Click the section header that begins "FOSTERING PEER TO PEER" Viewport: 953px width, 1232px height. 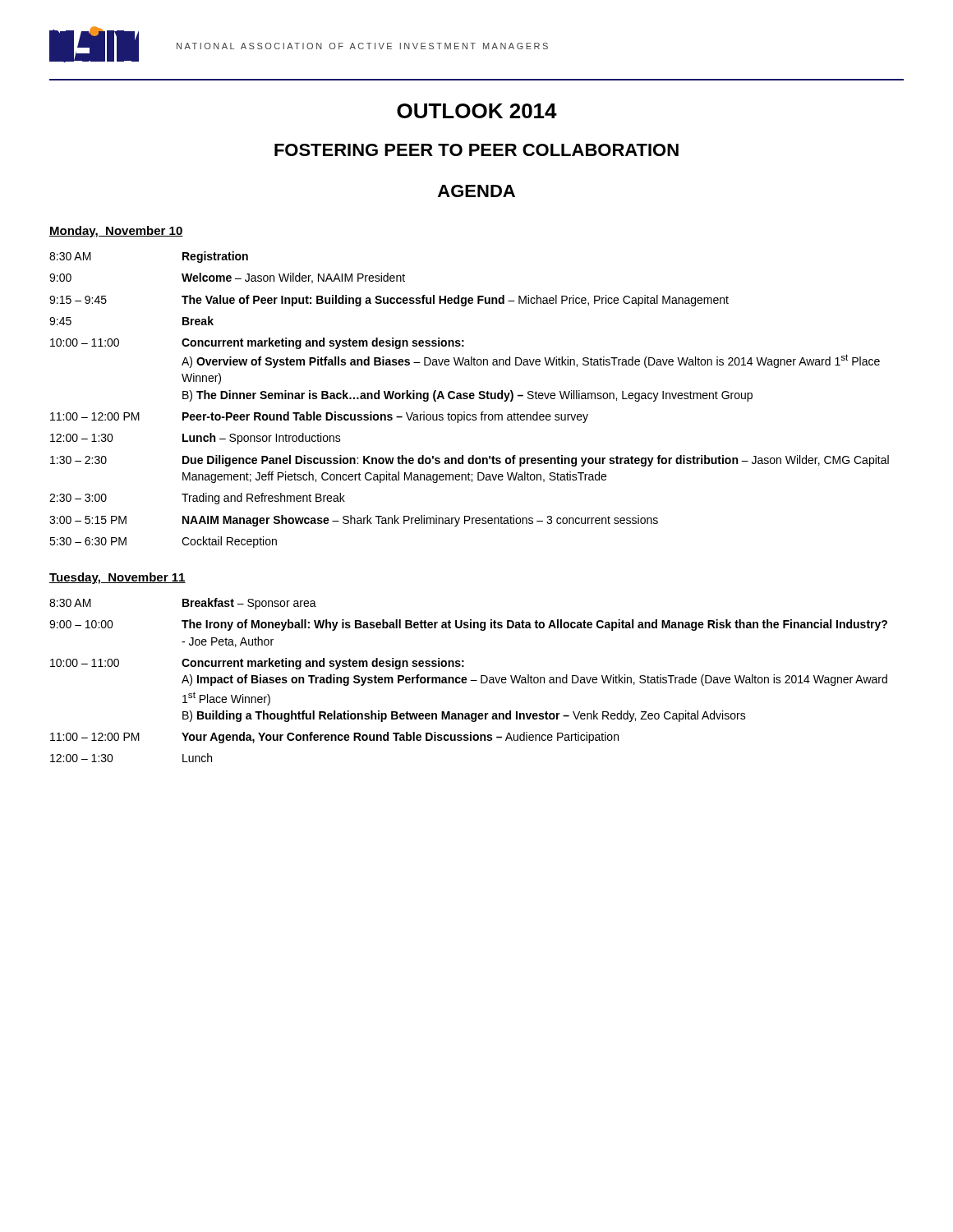[476, 150]
